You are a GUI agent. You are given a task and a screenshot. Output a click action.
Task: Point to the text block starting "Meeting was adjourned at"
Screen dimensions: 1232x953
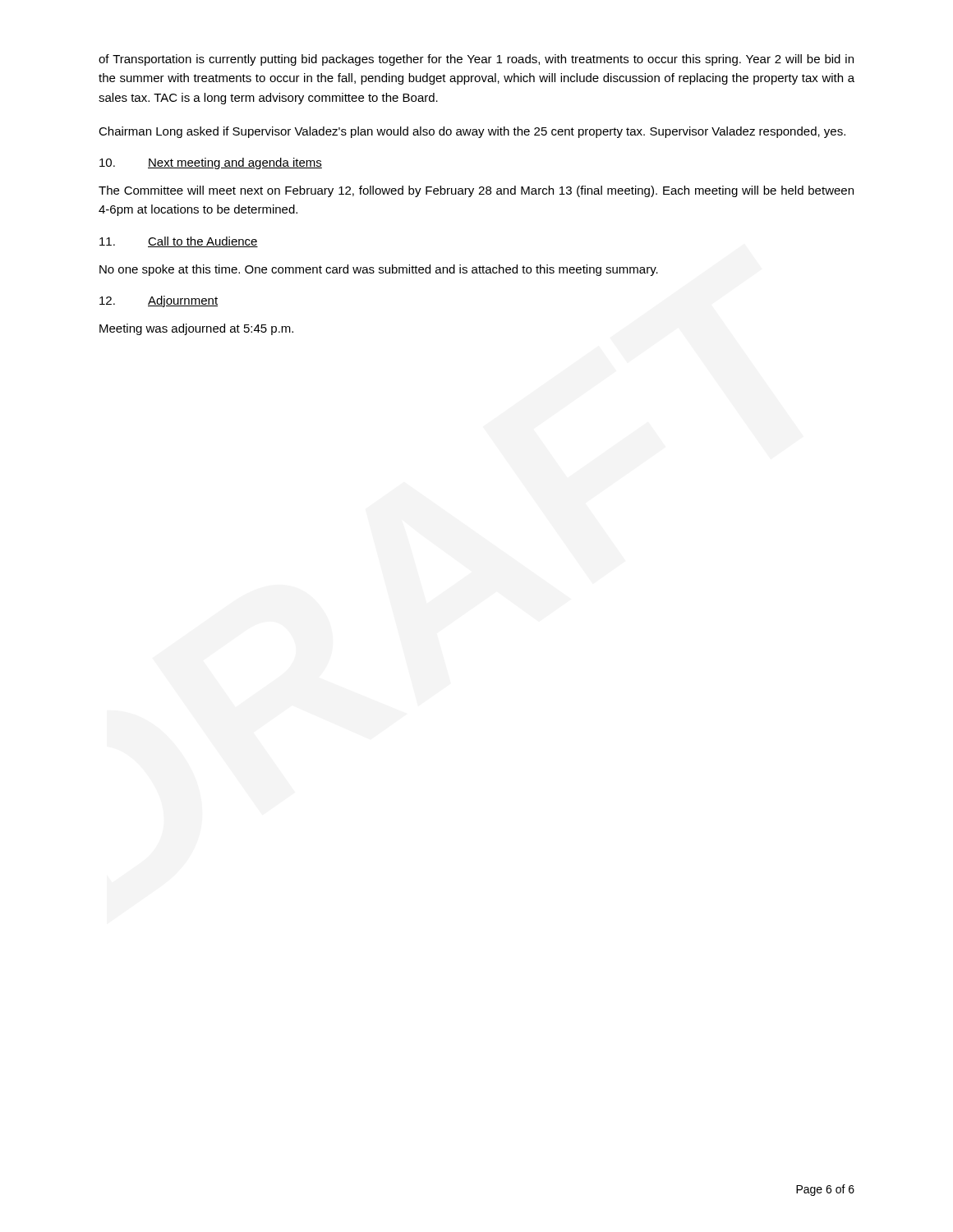tap(197, 328)
